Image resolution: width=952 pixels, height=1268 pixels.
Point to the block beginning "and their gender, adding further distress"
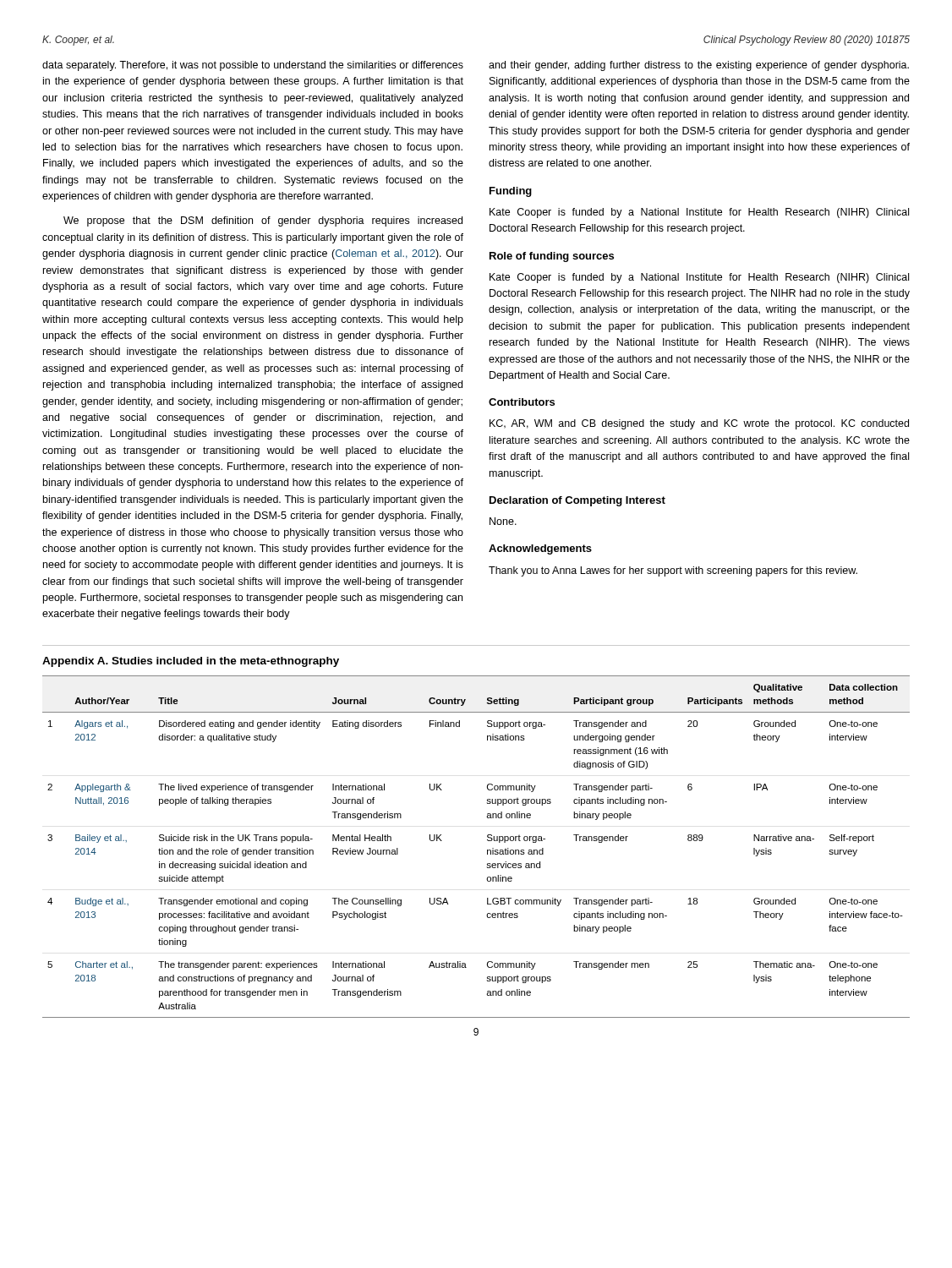699,115
